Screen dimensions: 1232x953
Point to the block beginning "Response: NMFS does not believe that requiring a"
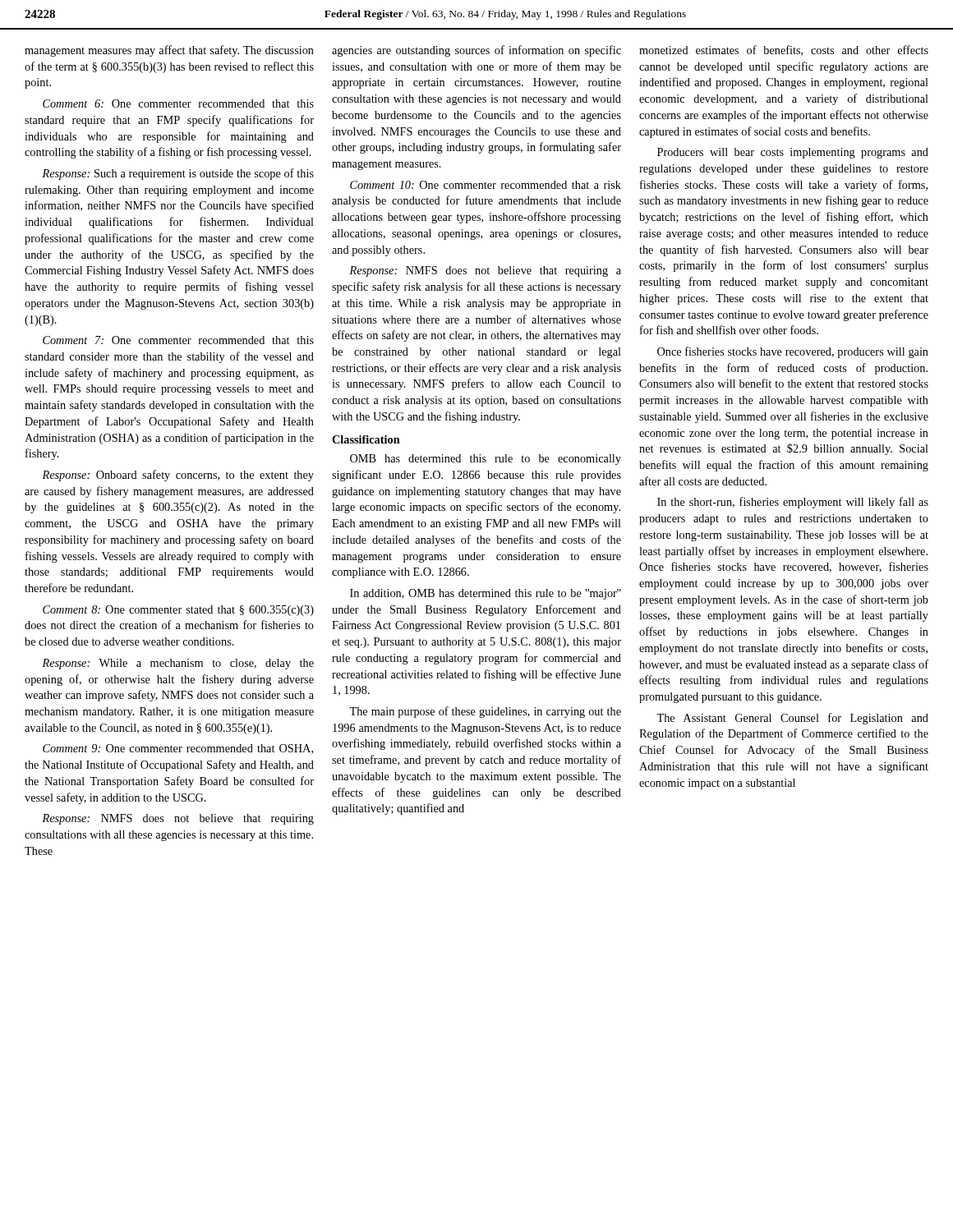(476, 344)
